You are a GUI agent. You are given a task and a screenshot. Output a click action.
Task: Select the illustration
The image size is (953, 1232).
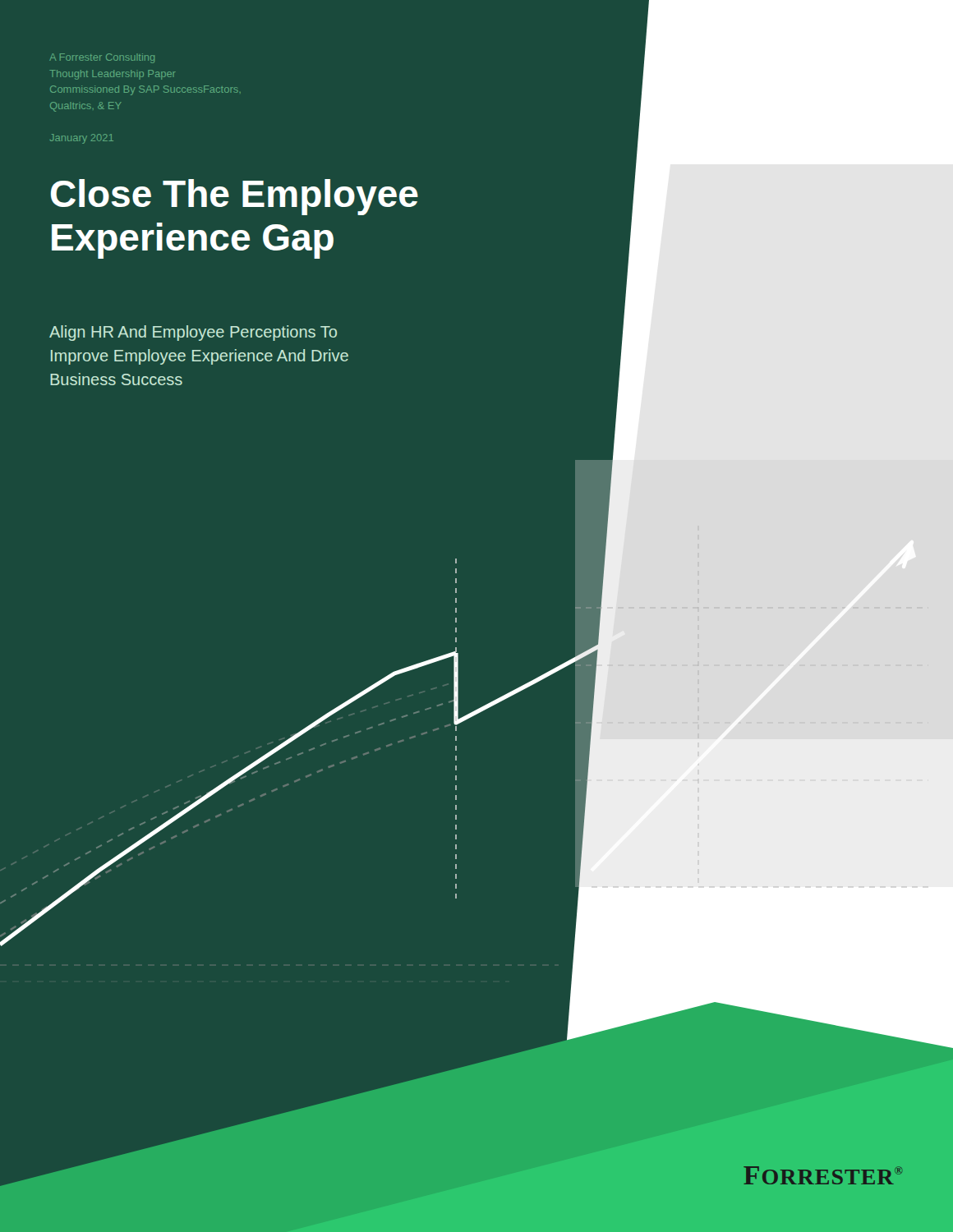[x=476, y=727]
